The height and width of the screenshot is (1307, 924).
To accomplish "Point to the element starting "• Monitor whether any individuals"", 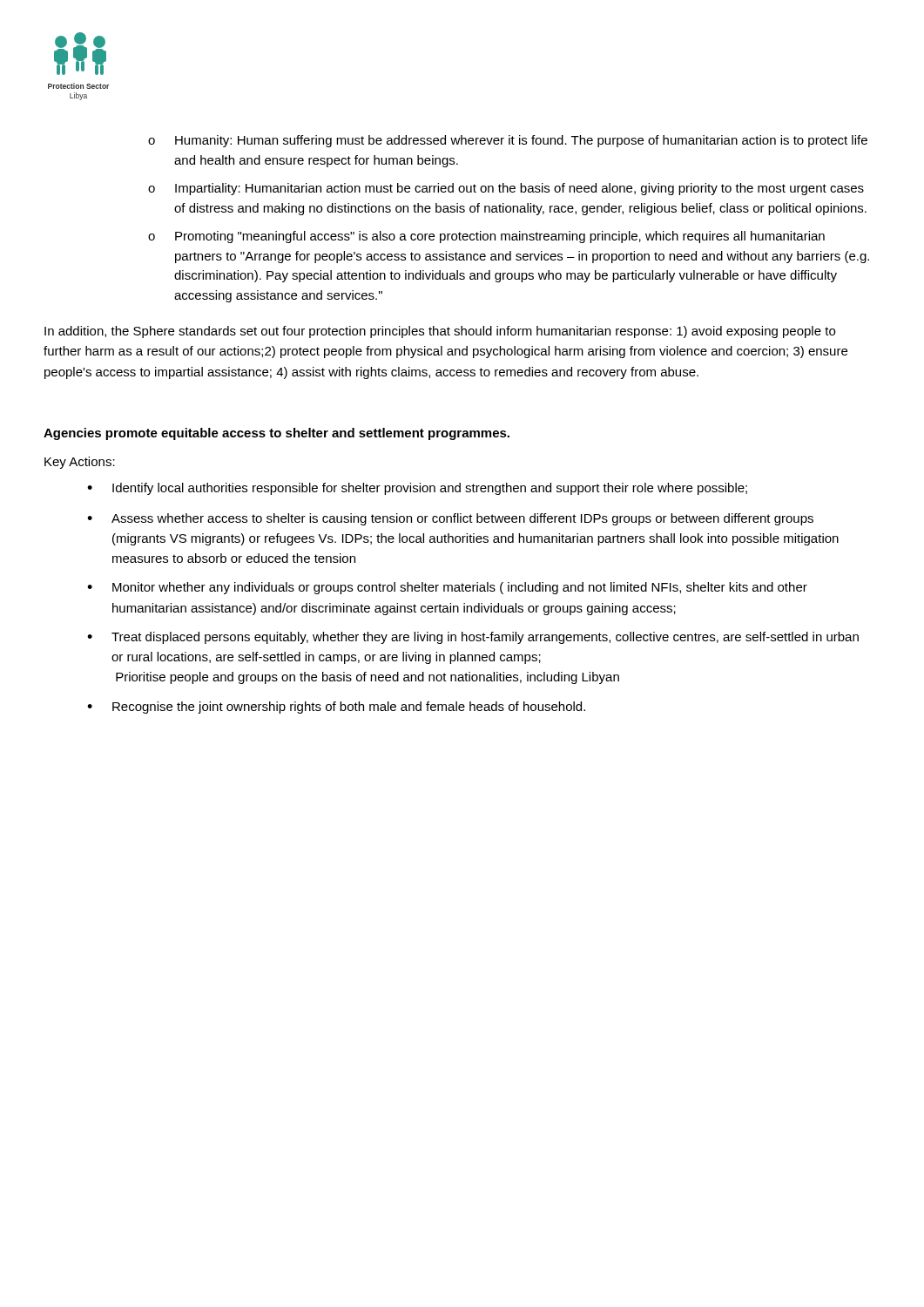I will (479, 597).
